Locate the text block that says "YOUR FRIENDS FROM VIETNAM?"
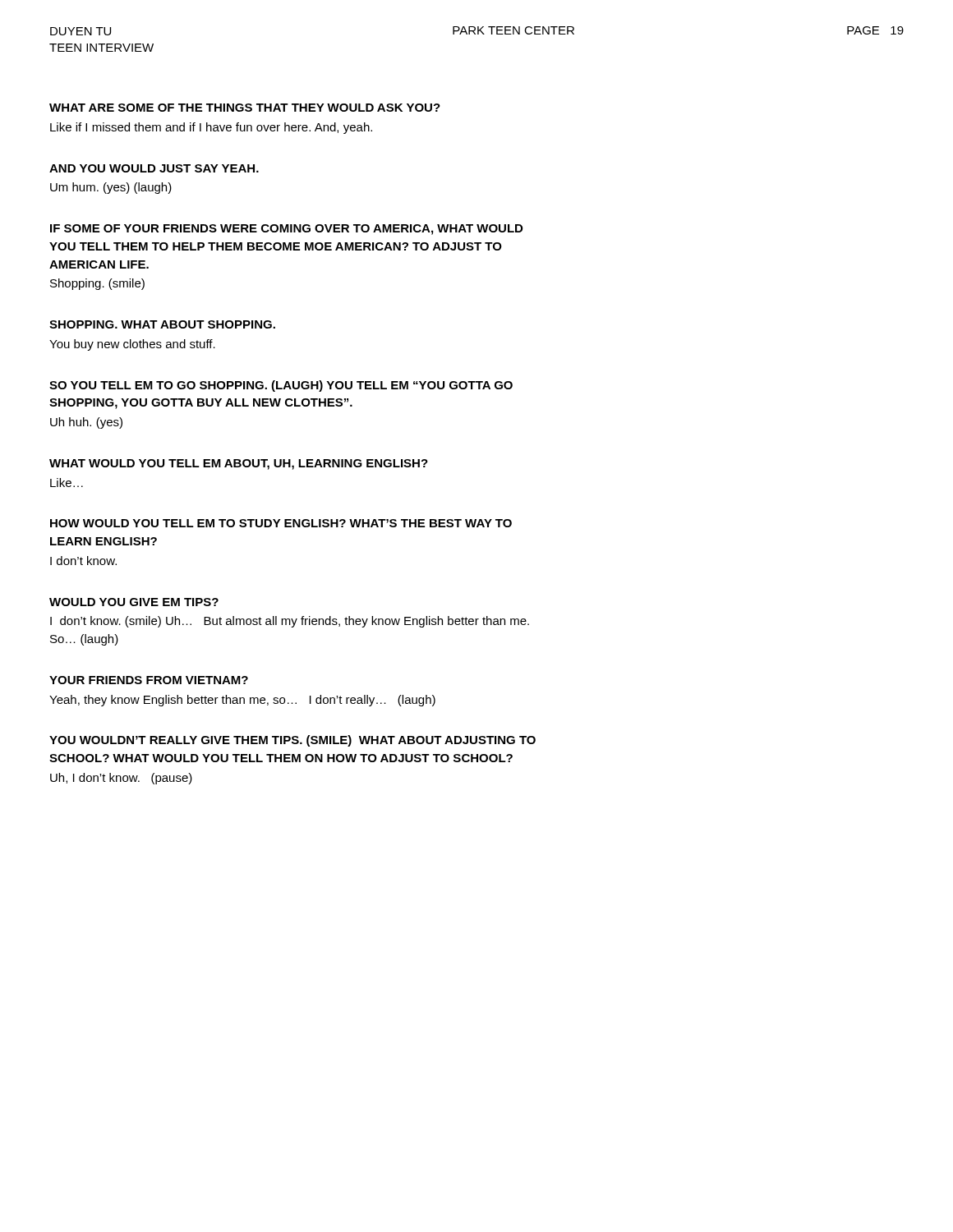Screen dimensions: 1232x953 click(149, 680)
